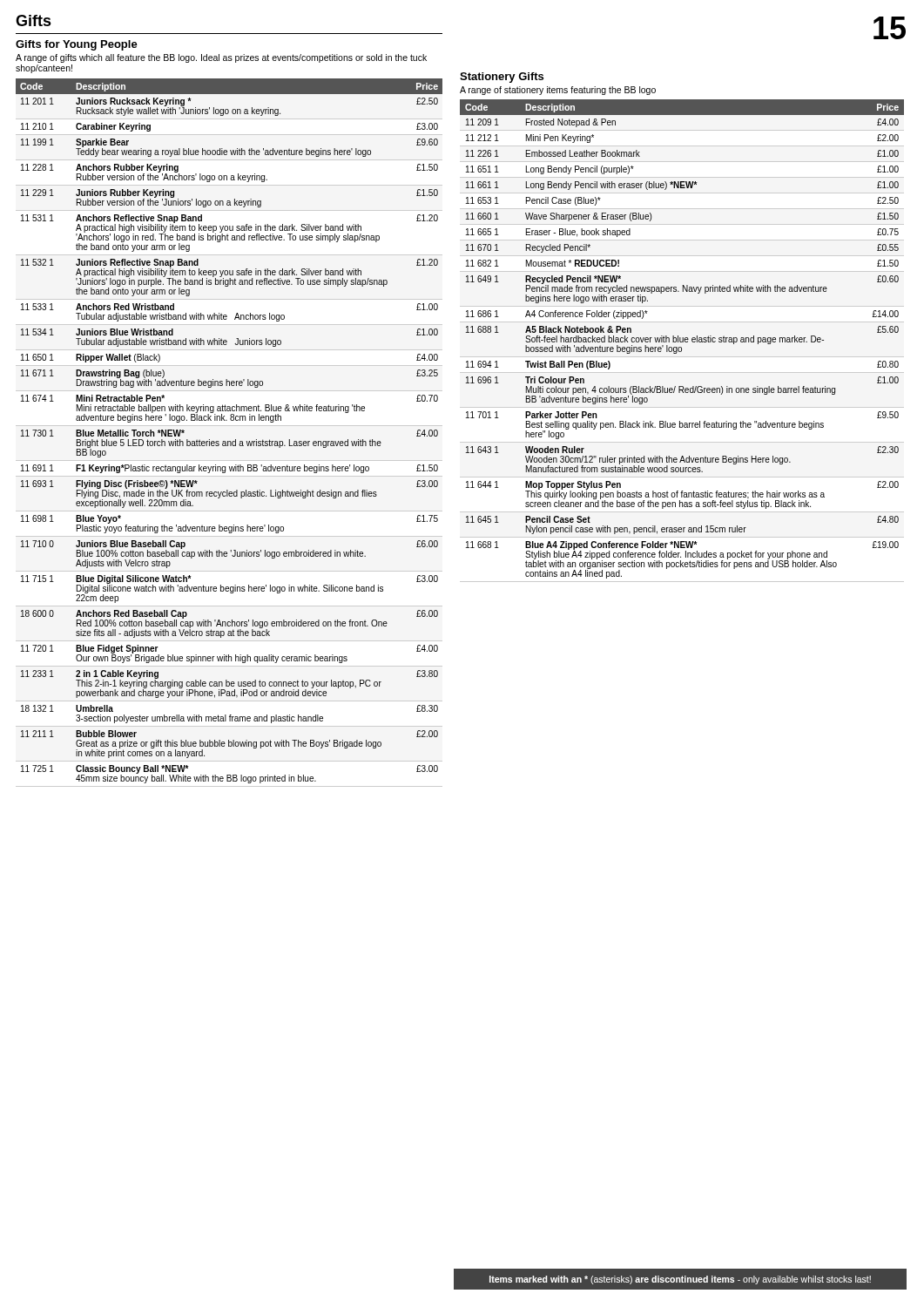
Task: Find the text block starting "Stationery Gifts"
Action: 502,76
